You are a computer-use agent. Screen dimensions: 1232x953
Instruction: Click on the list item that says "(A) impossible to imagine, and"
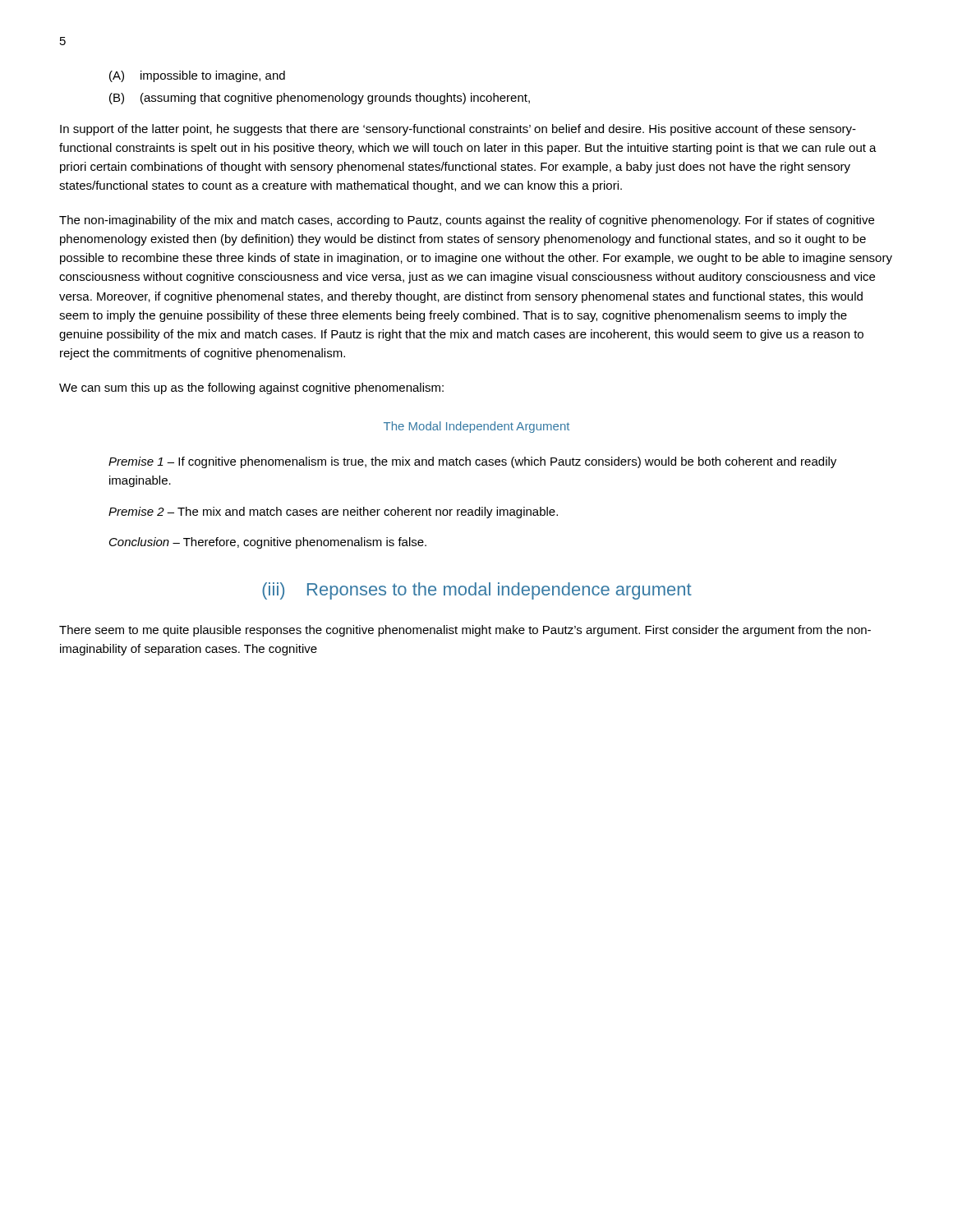[197, 75]
